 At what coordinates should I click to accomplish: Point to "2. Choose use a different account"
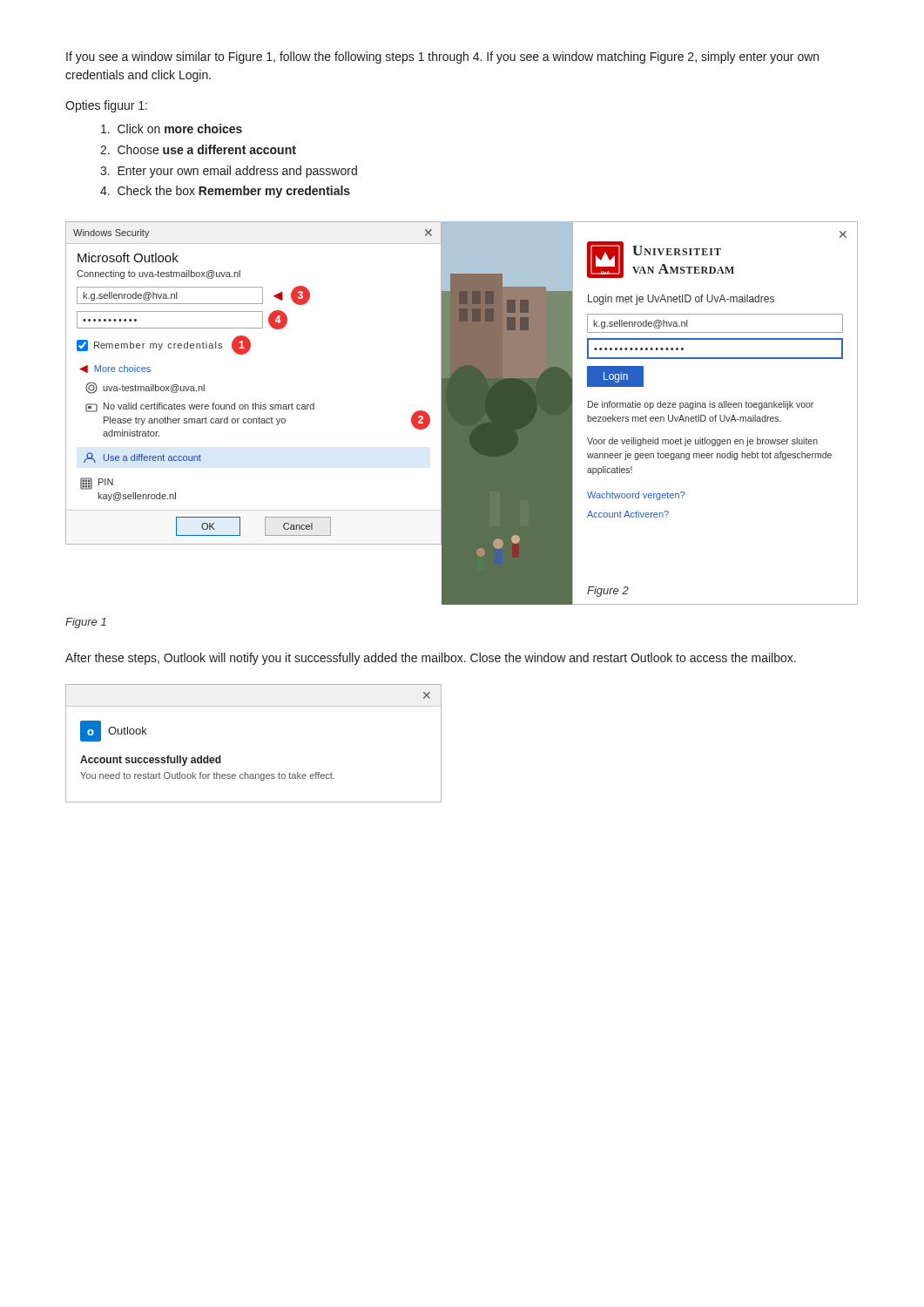(x=198, y=150)
